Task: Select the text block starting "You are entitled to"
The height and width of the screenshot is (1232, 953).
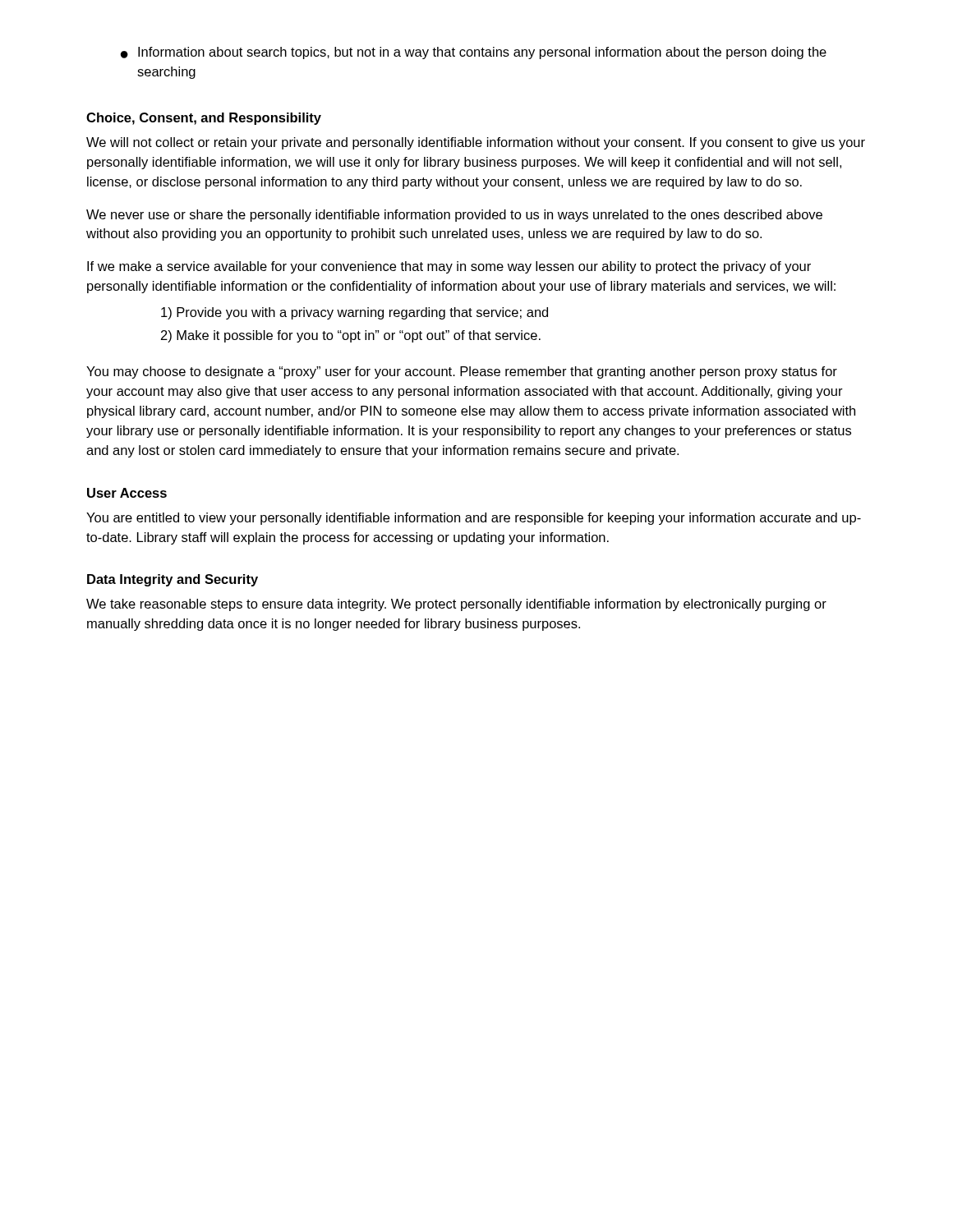Action: [474, 527]
